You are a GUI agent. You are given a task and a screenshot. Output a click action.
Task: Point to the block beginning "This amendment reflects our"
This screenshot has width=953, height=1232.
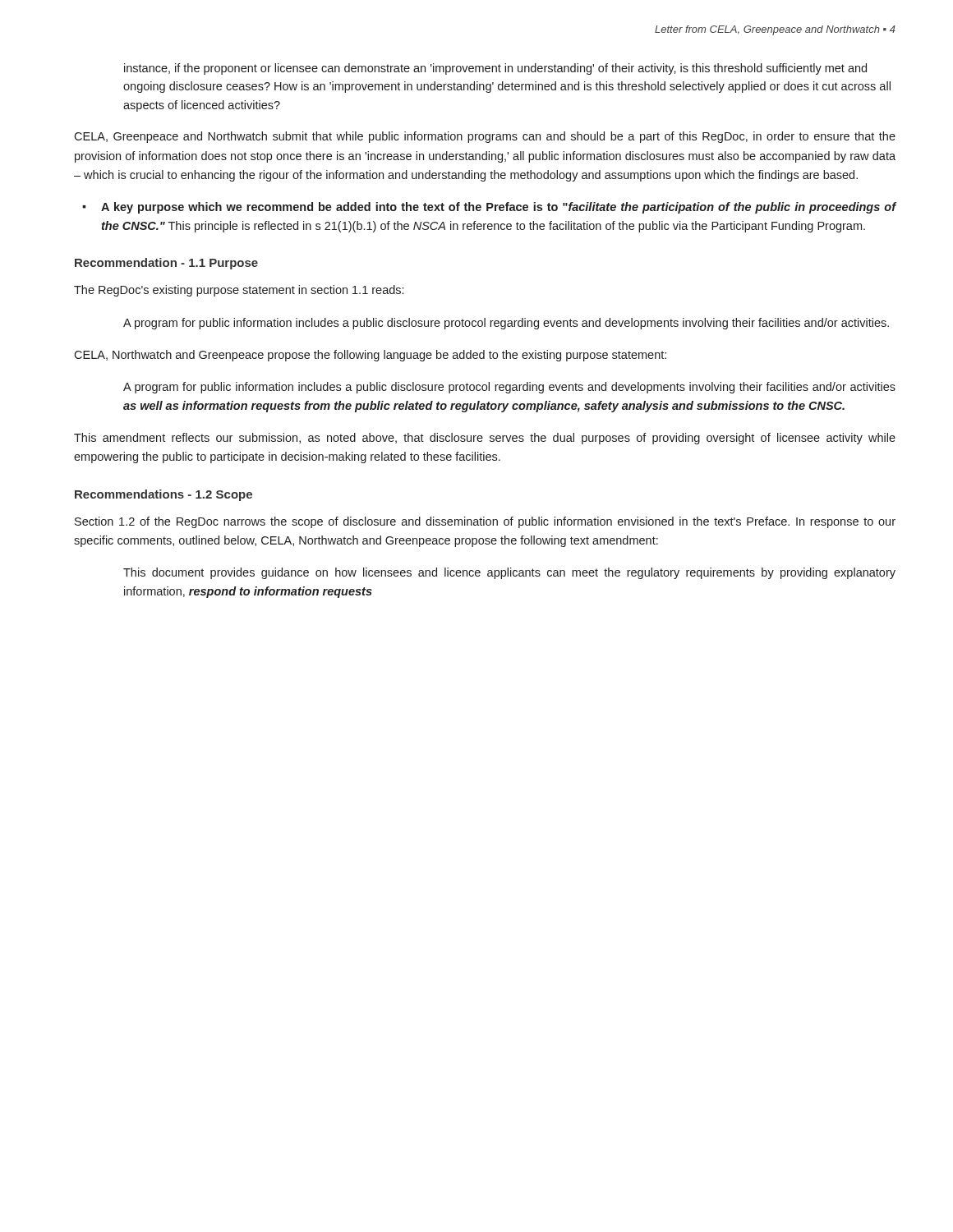pyautogui.click(x=485, y=448)
